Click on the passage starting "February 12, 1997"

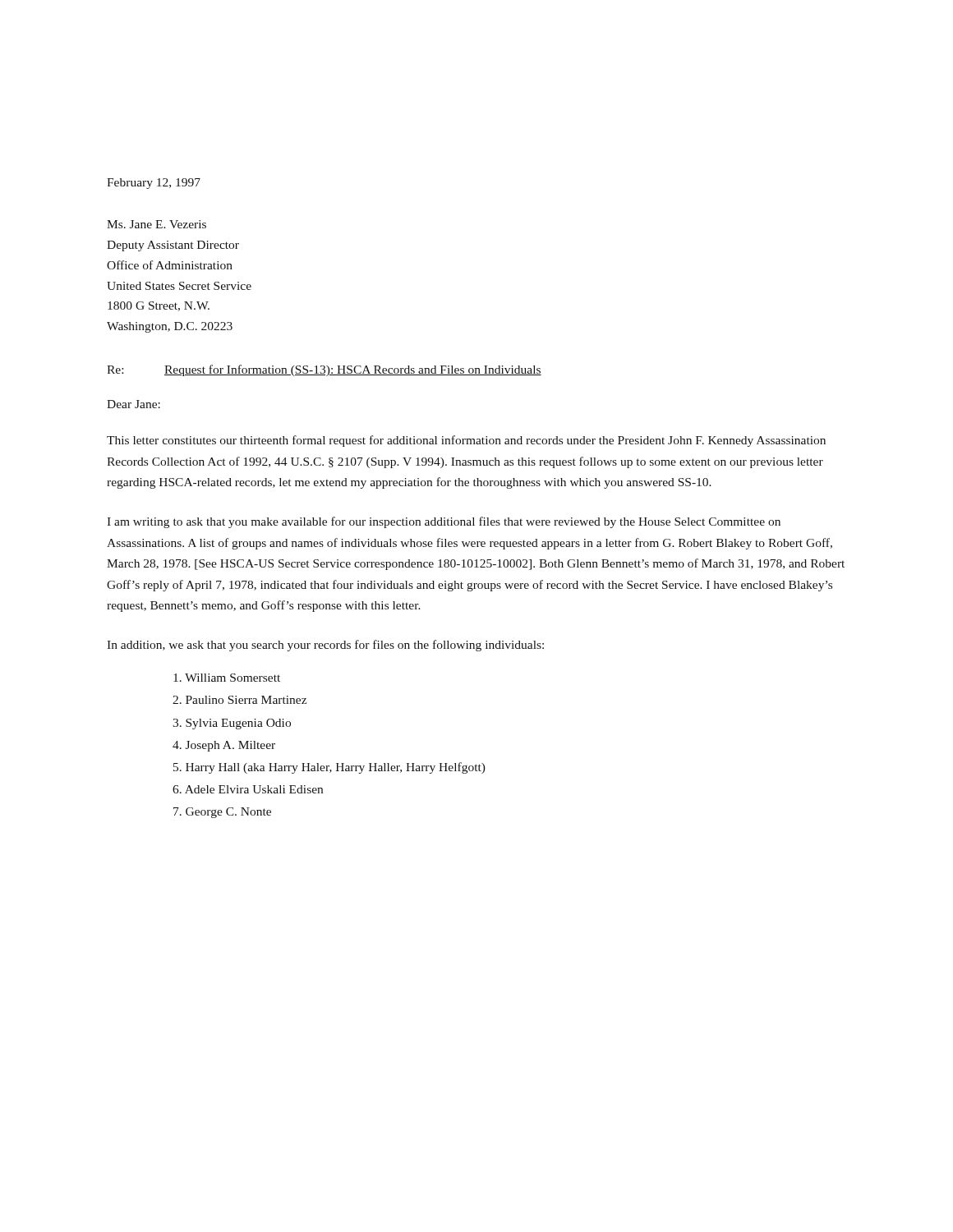pyautogui.click(x=154, y=182)
